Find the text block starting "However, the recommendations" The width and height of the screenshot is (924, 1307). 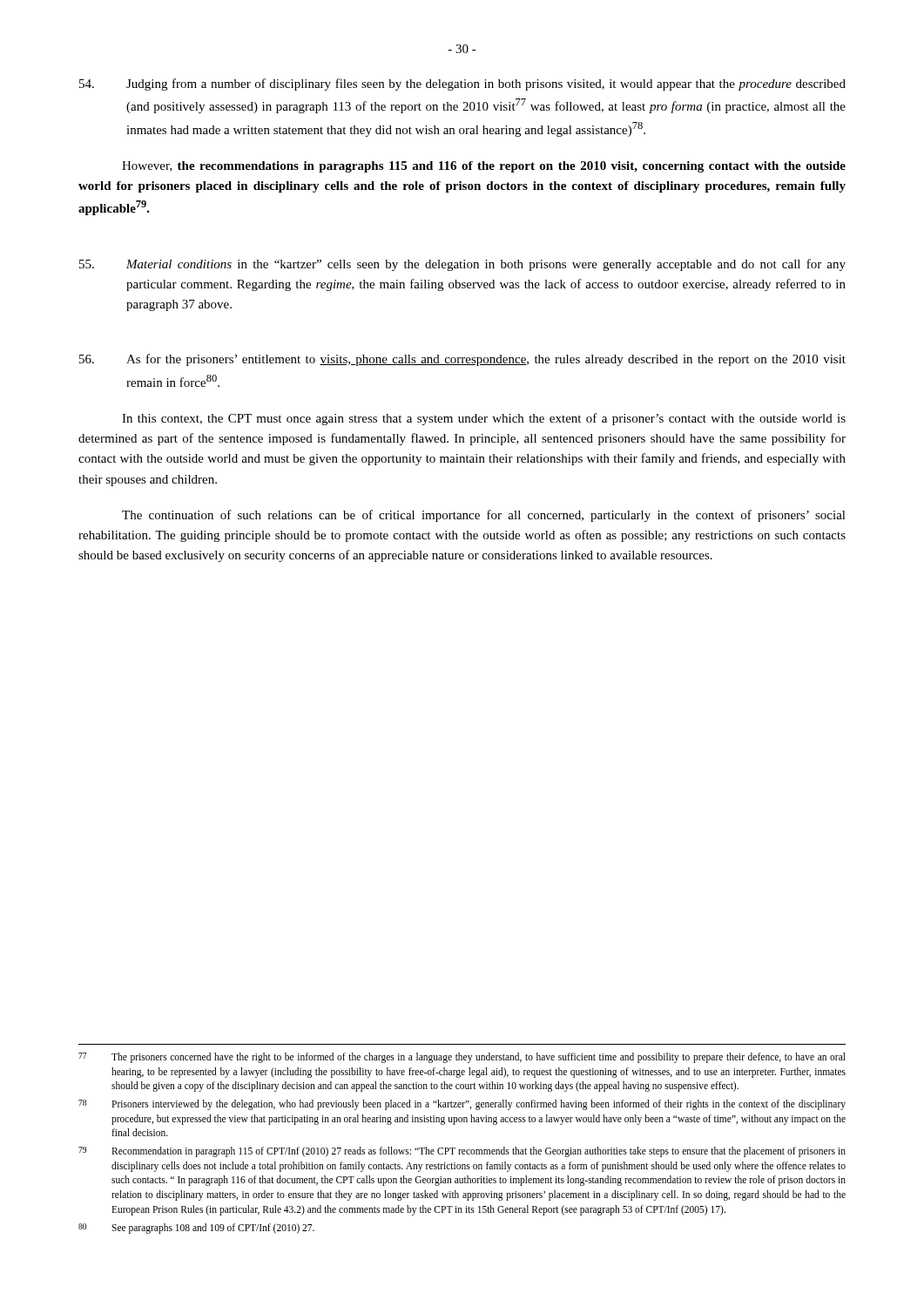462,187
